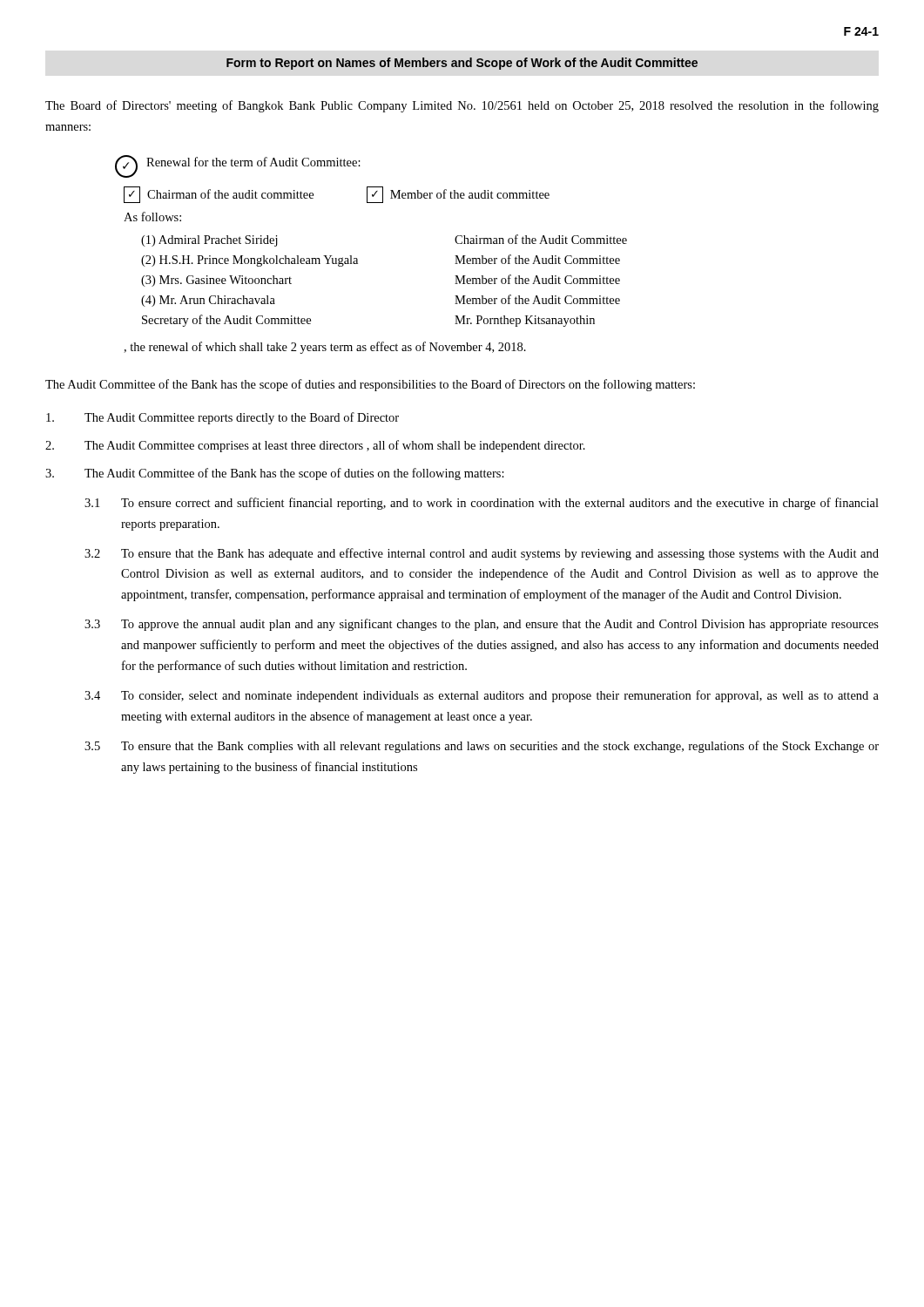Find the table that mentions "Mr. Pornthep Kitsanayothin"
The width and height of the screenshot is (924, 1307).
click(510, 280)
